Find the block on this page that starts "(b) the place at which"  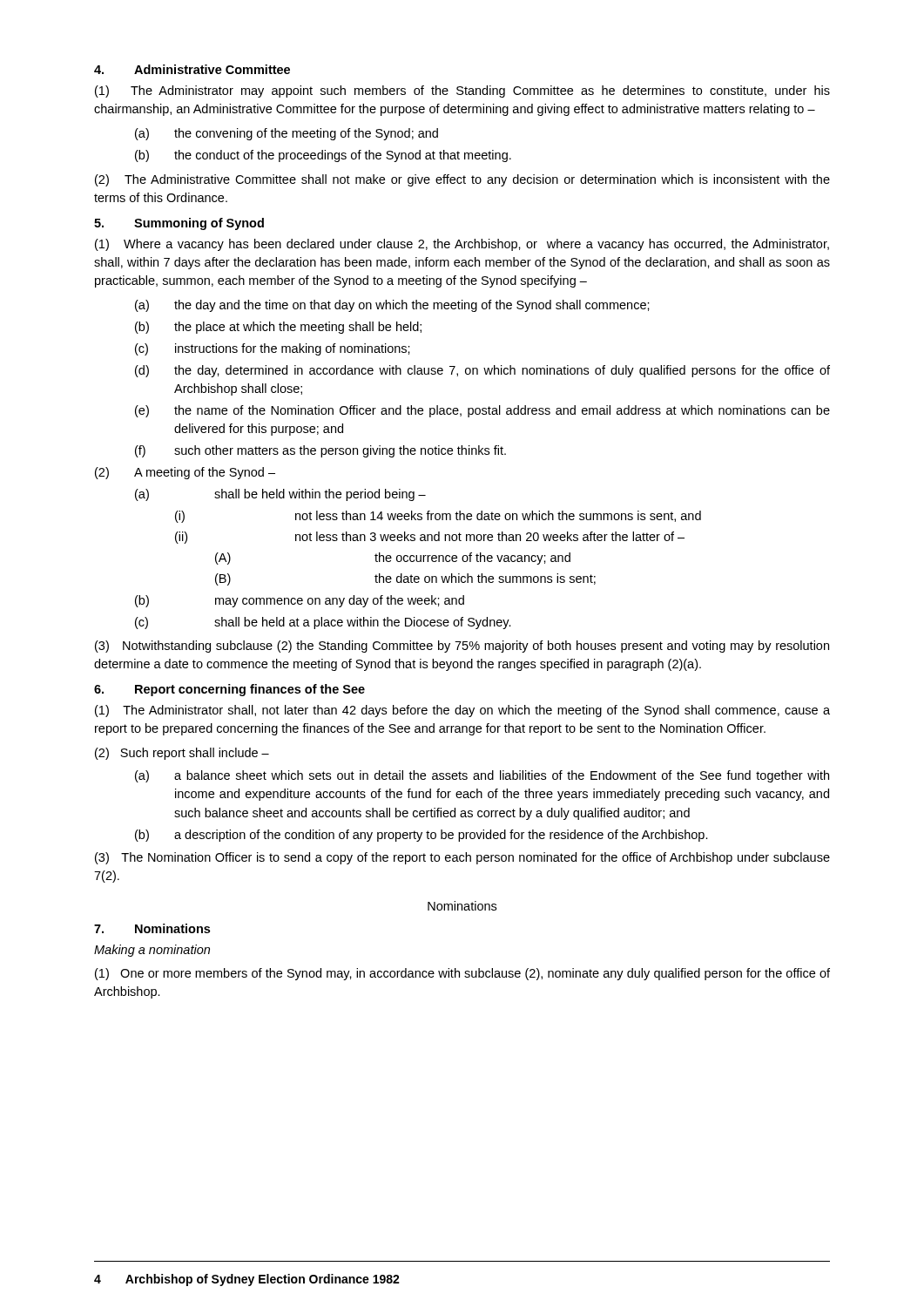click(x=278, y=328)
